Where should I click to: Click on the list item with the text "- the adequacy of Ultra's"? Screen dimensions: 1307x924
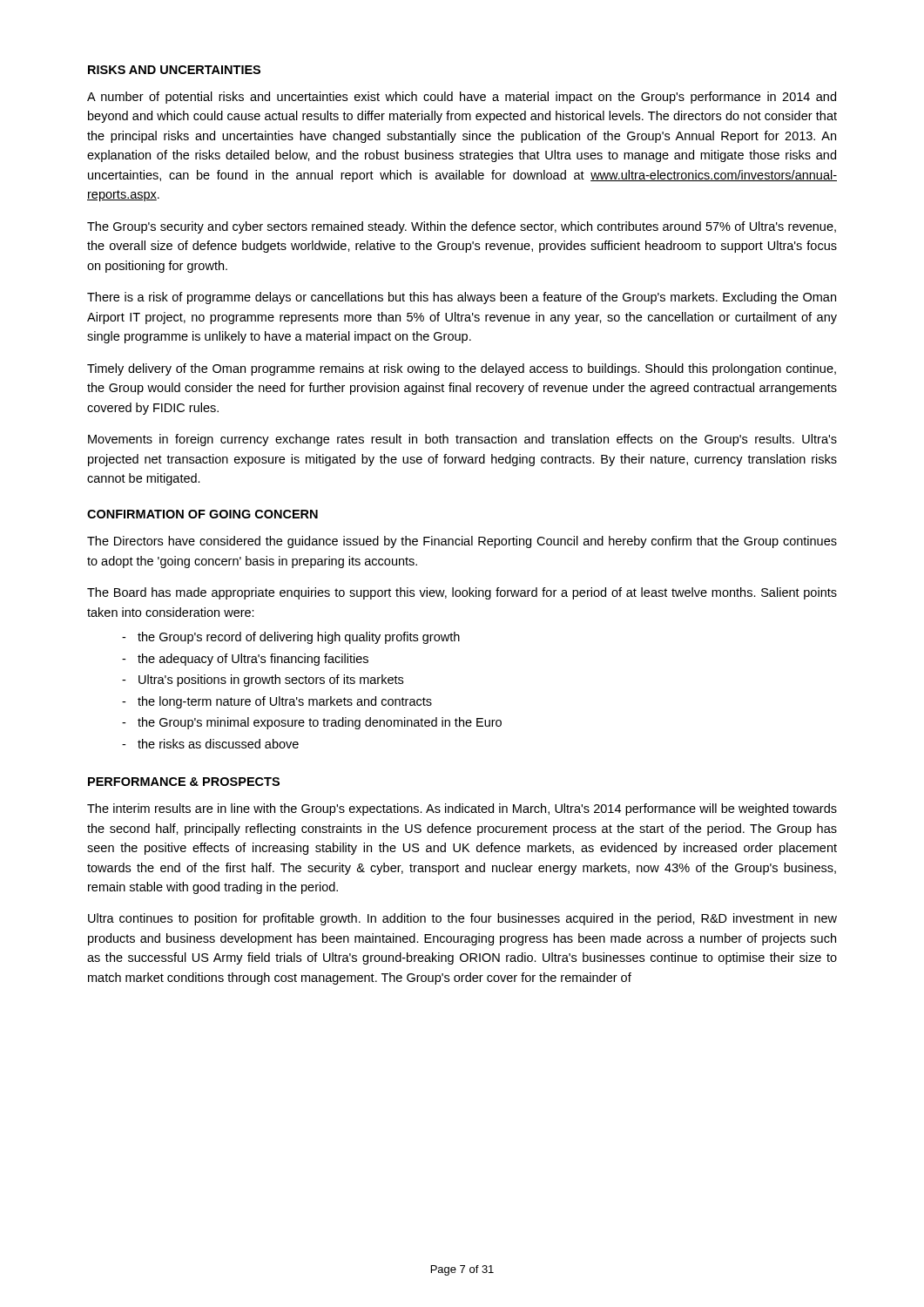coord(245,659)
